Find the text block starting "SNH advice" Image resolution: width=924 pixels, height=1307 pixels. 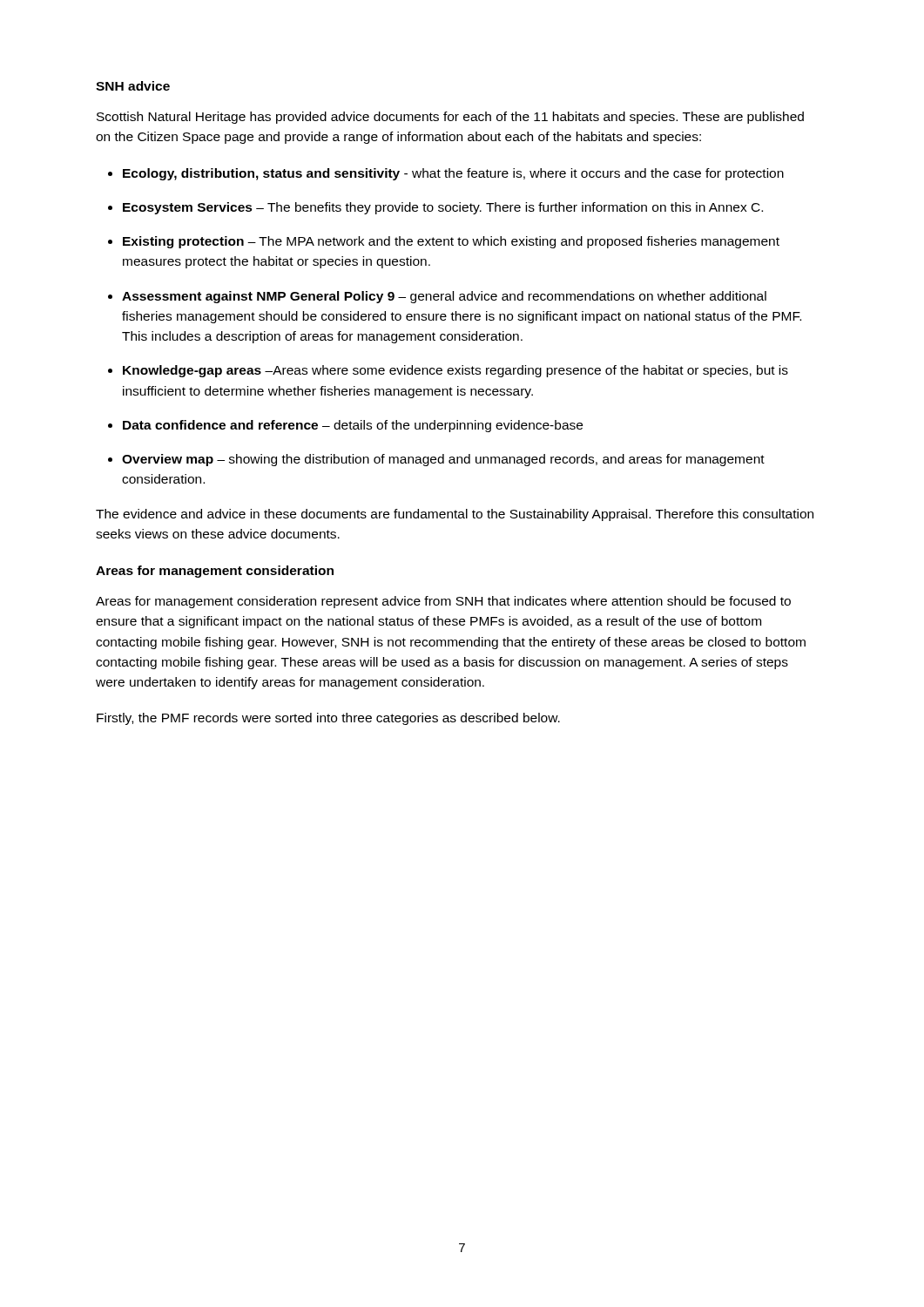click(x=133, y=86)
